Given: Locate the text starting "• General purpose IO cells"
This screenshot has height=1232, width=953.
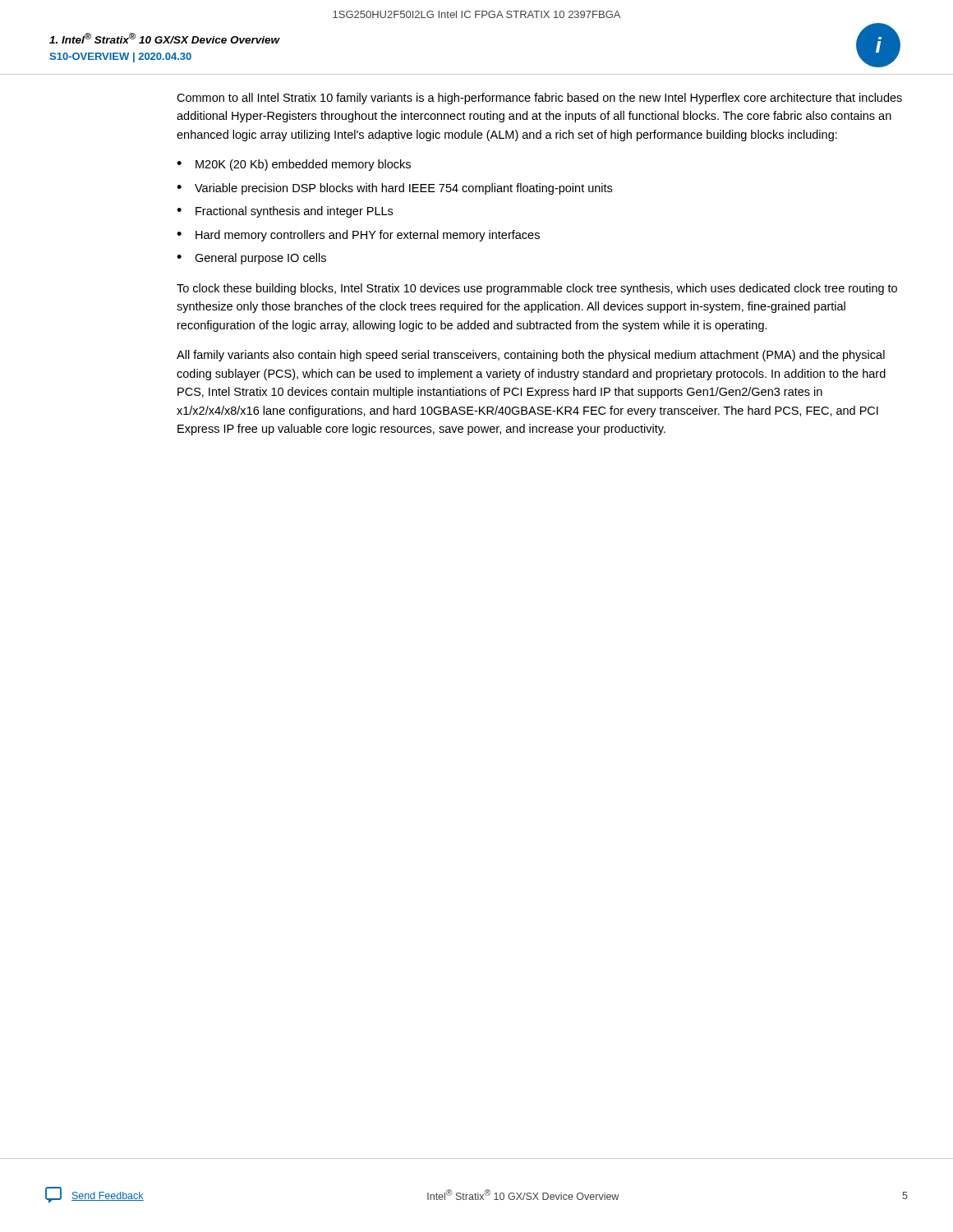Looking at the screenshot, I should pos(252,258).
